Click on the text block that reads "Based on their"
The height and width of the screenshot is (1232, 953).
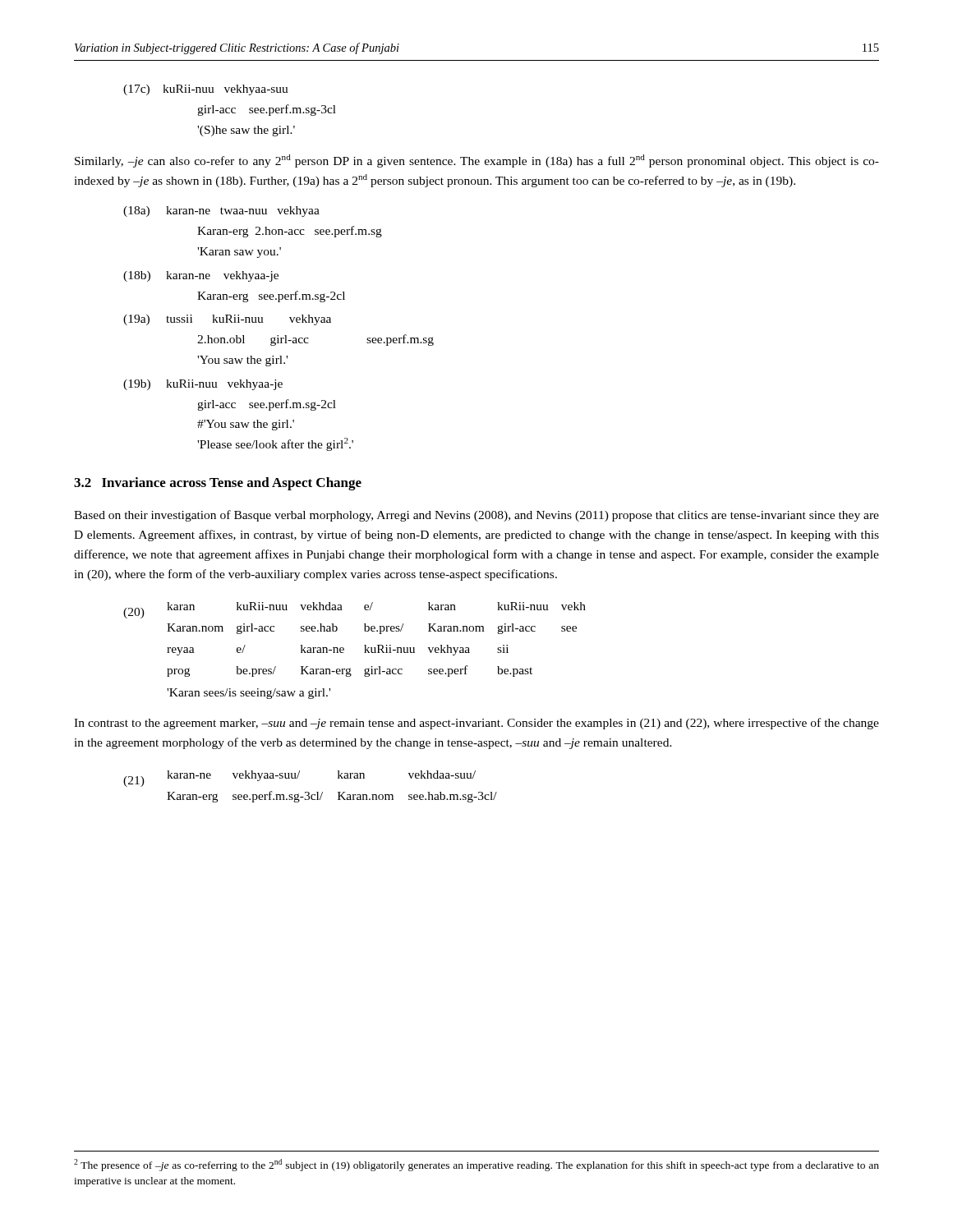tap(476, 544)
